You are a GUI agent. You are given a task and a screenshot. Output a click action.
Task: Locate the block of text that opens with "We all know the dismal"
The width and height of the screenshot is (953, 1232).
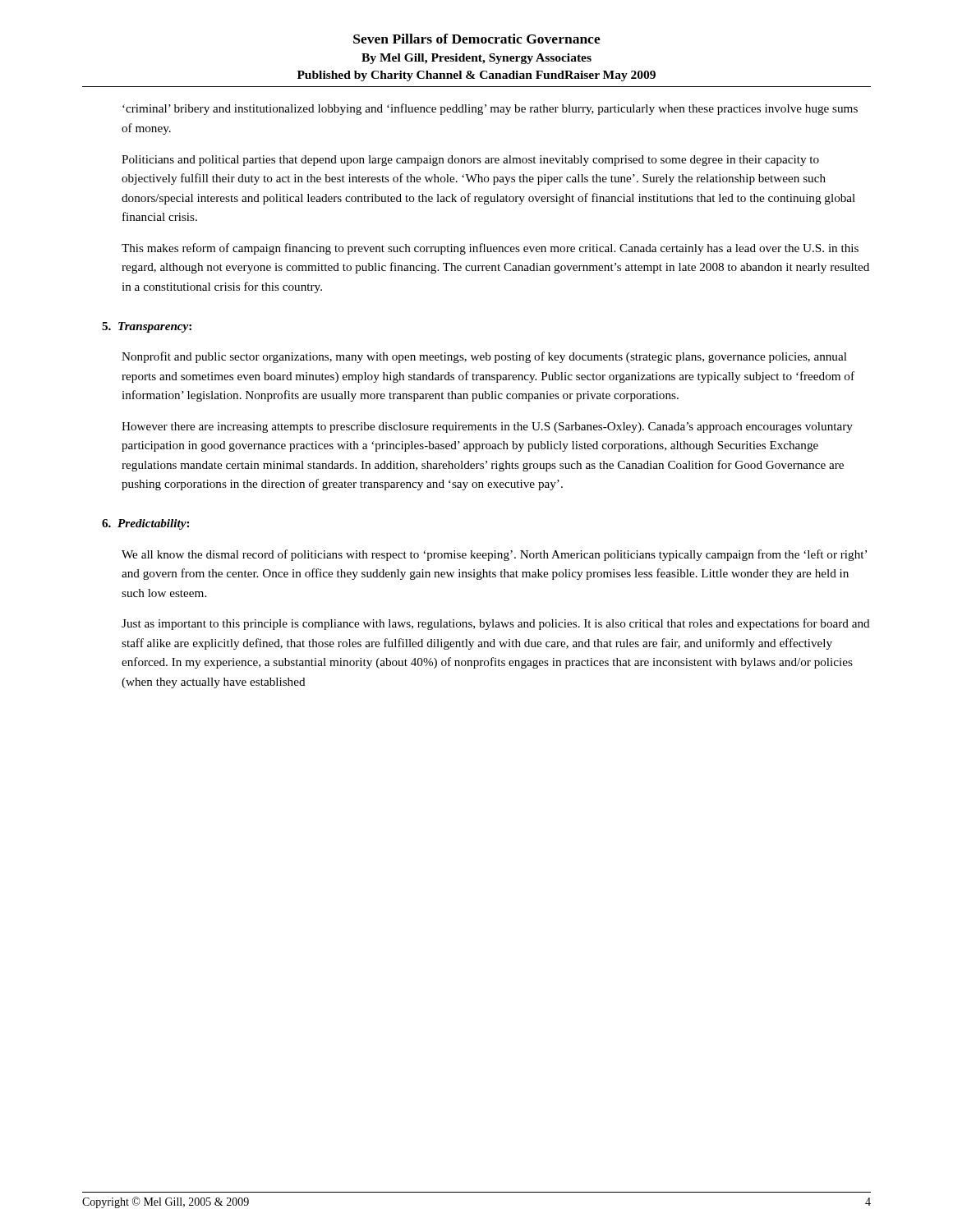point(494,573)
